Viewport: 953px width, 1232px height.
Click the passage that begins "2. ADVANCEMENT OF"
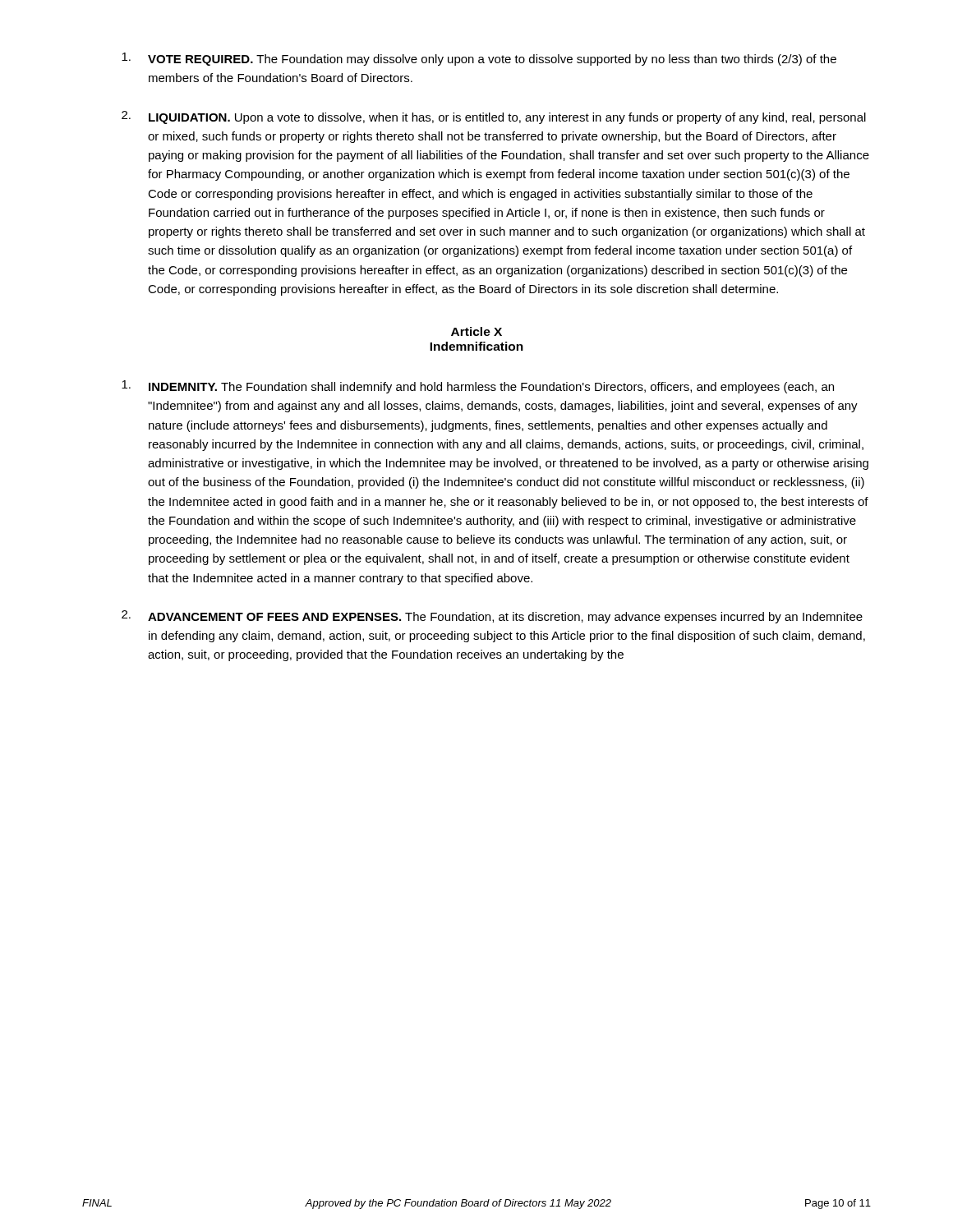coord(476,635)
